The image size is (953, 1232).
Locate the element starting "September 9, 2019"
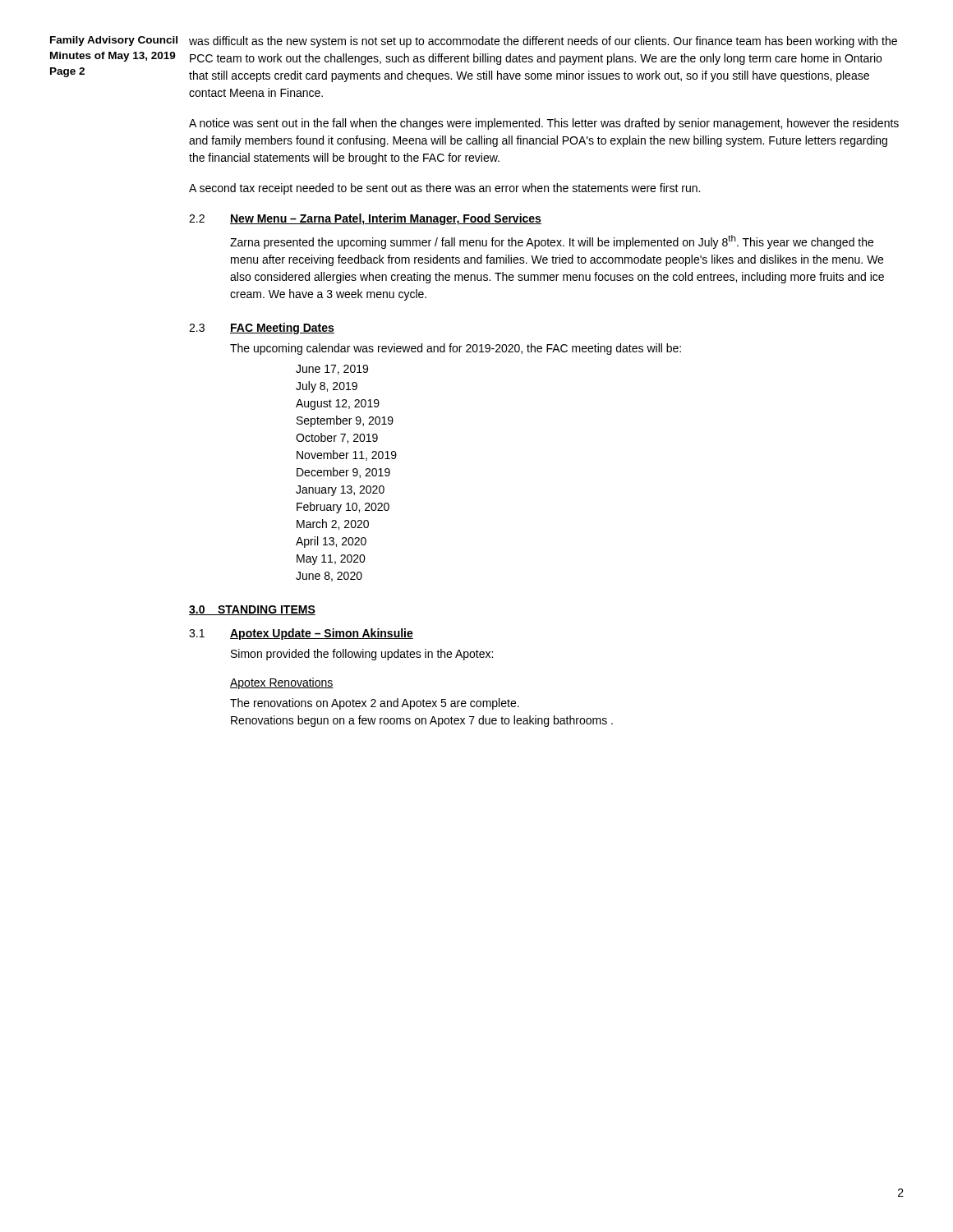[345, 420]
